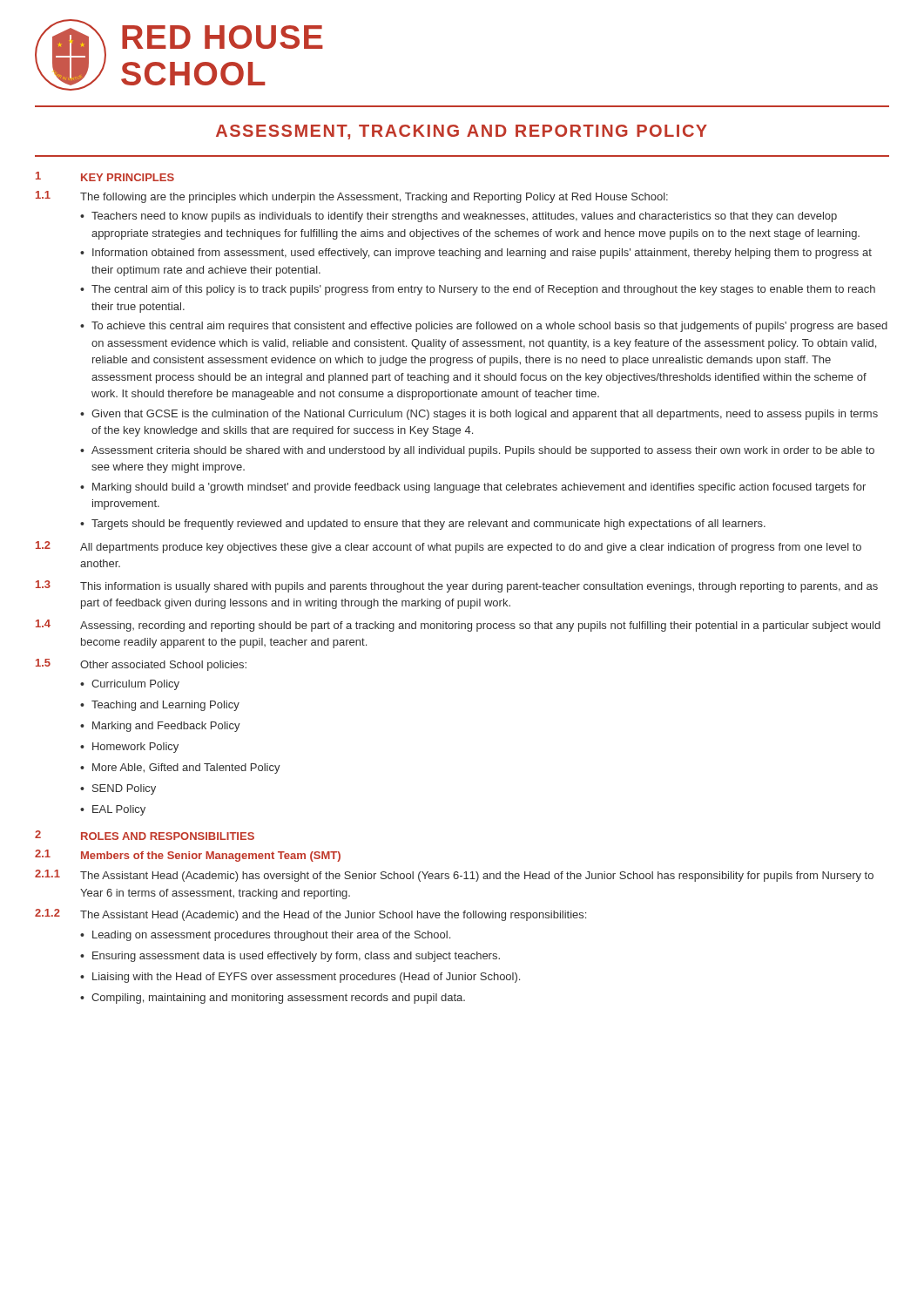Locate the block of text that opens with "Teaching and Learning"
This screenshot has width=924, height=1307.
pos(165,704)
